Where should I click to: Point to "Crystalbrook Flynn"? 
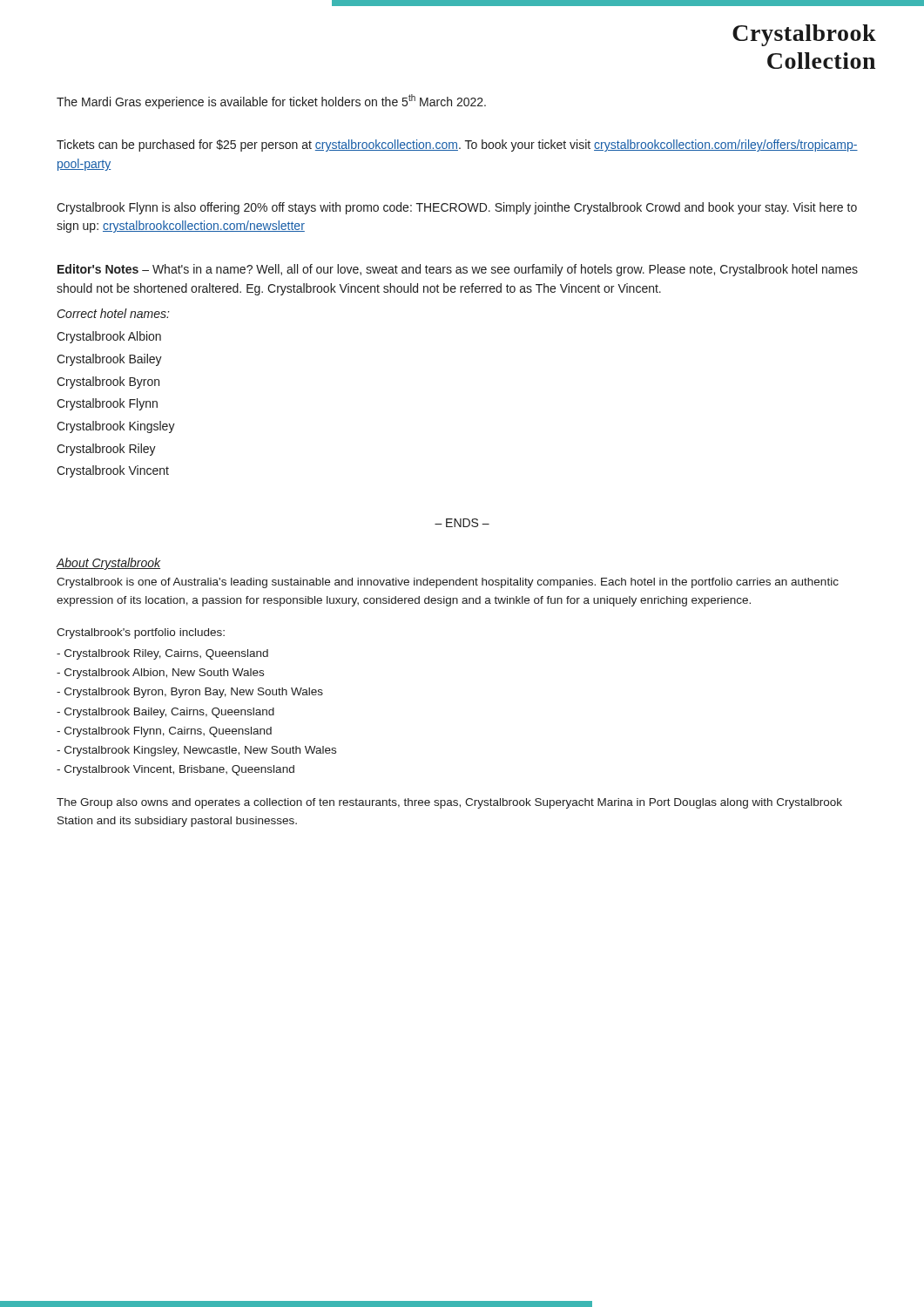pos(107,404)
